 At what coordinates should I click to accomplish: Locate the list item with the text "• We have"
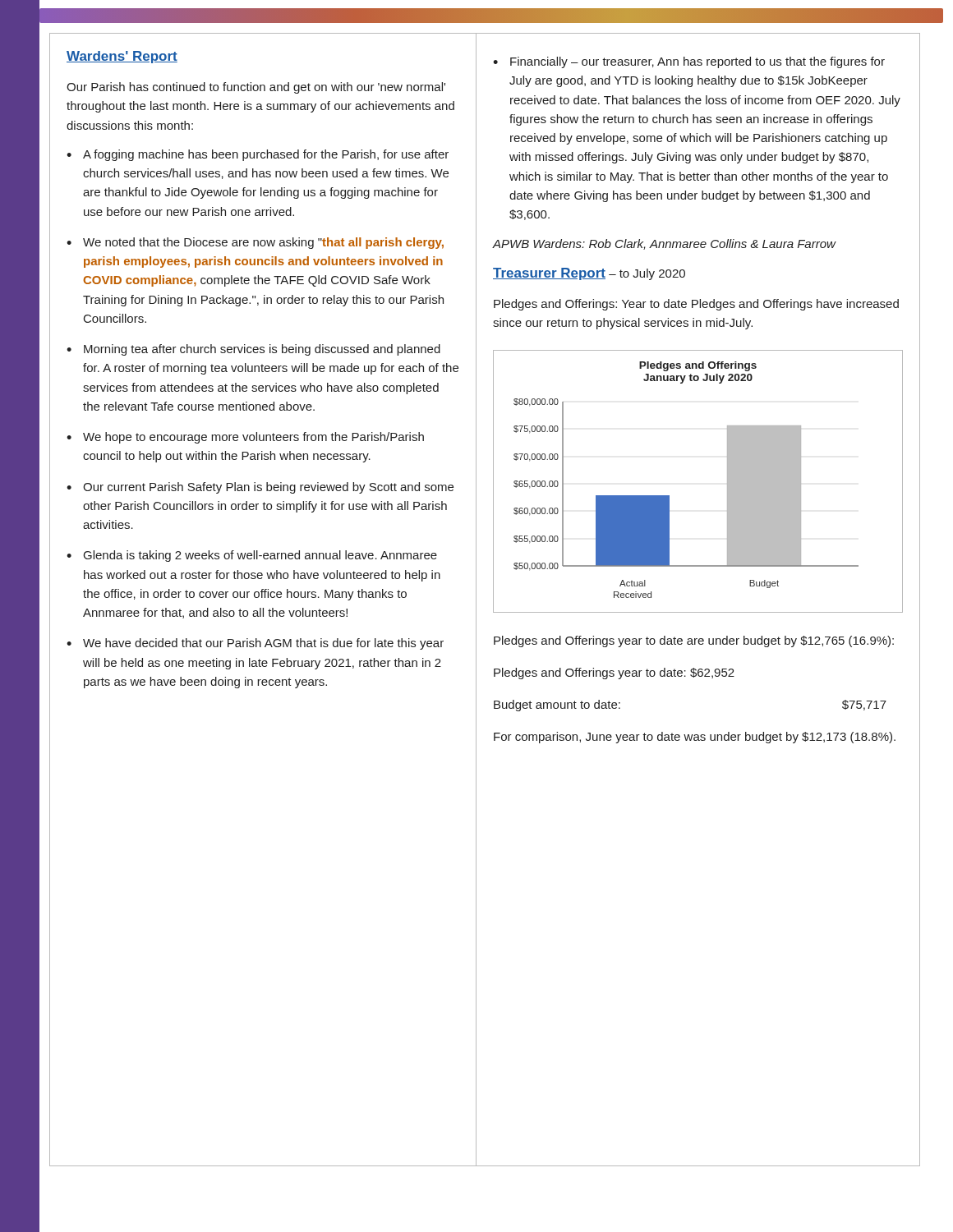click(263, 662)
